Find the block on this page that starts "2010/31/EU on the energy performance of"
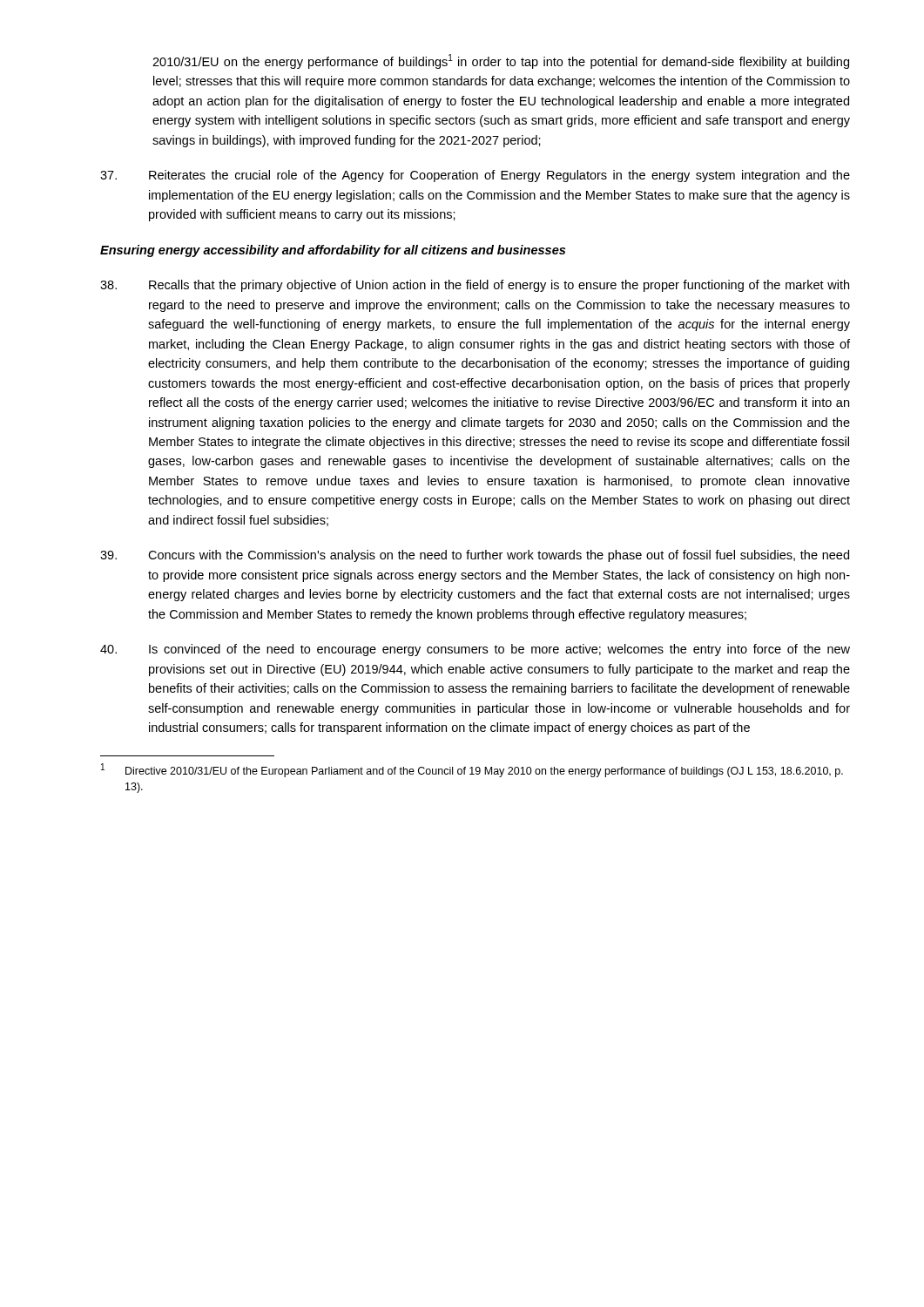Image resolution: width=924 pixels, height=1307 pixels. click(x=501, y=100)
